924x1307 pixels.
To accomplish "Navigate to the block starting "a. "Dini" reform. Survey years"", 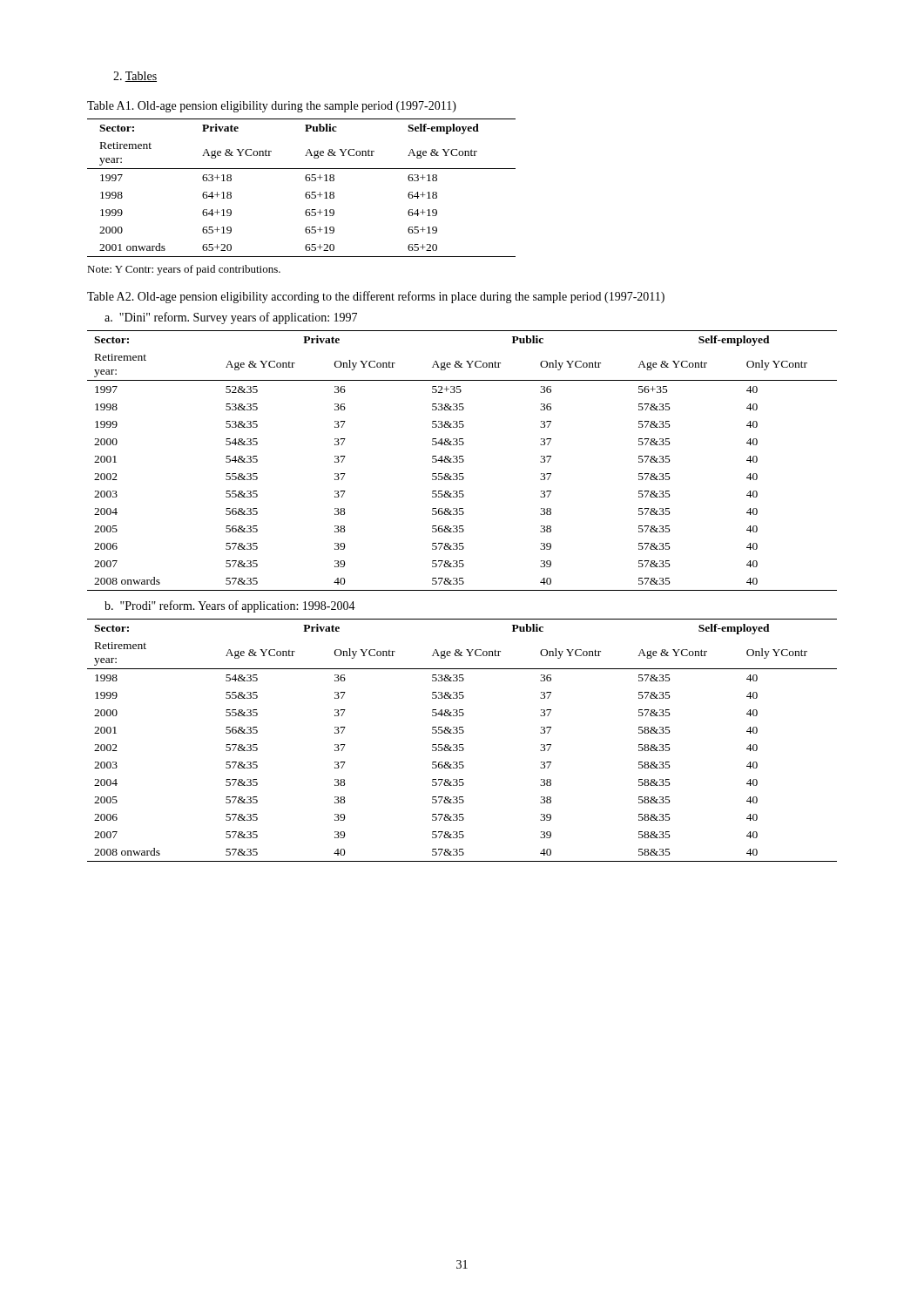I will (231, 318).
